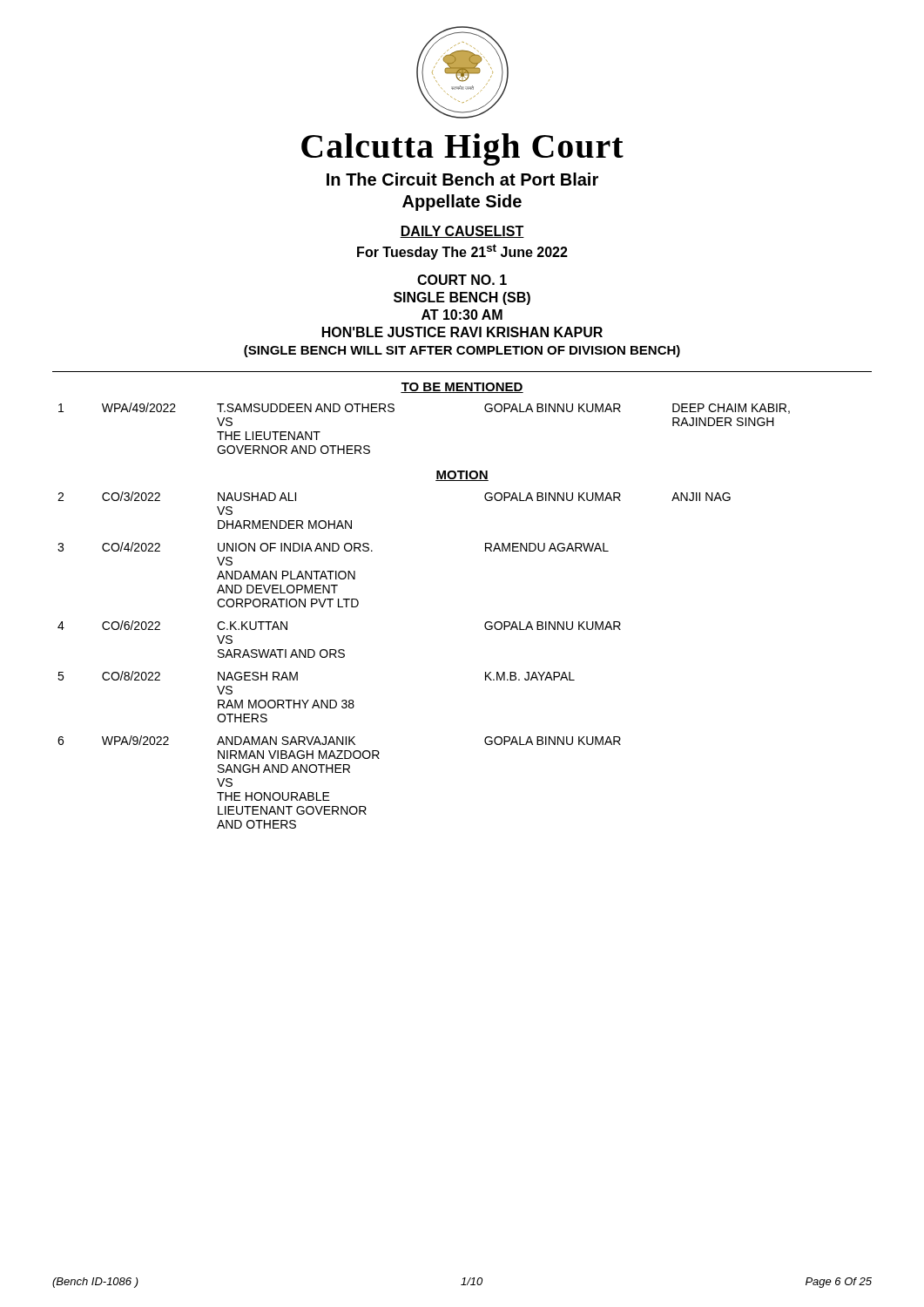Find the logo
Screen dimensions: 1307x924
[x=462, y=60]
